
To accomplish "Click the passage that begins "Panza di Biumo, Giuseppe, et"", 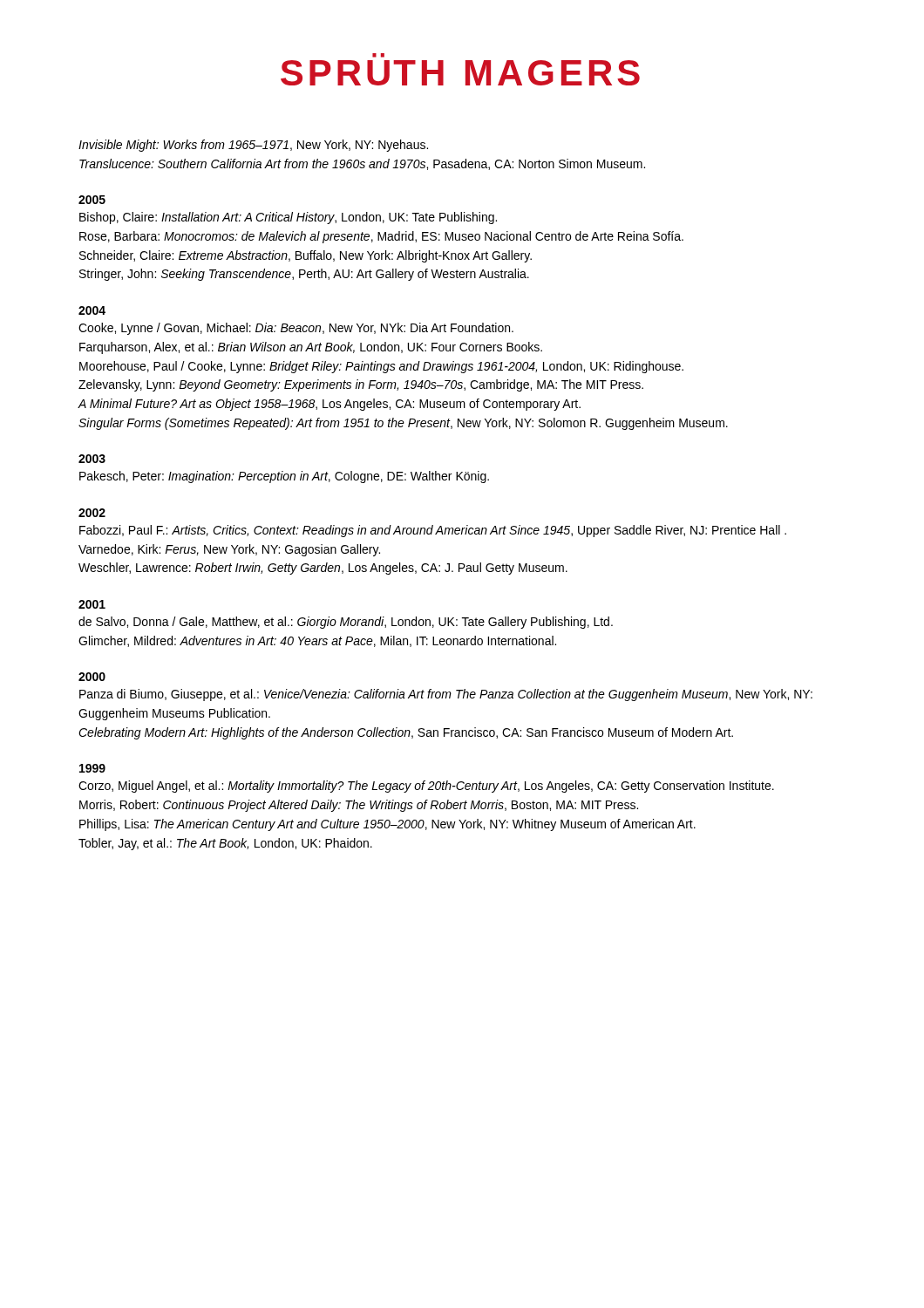I will click(446, 695).
